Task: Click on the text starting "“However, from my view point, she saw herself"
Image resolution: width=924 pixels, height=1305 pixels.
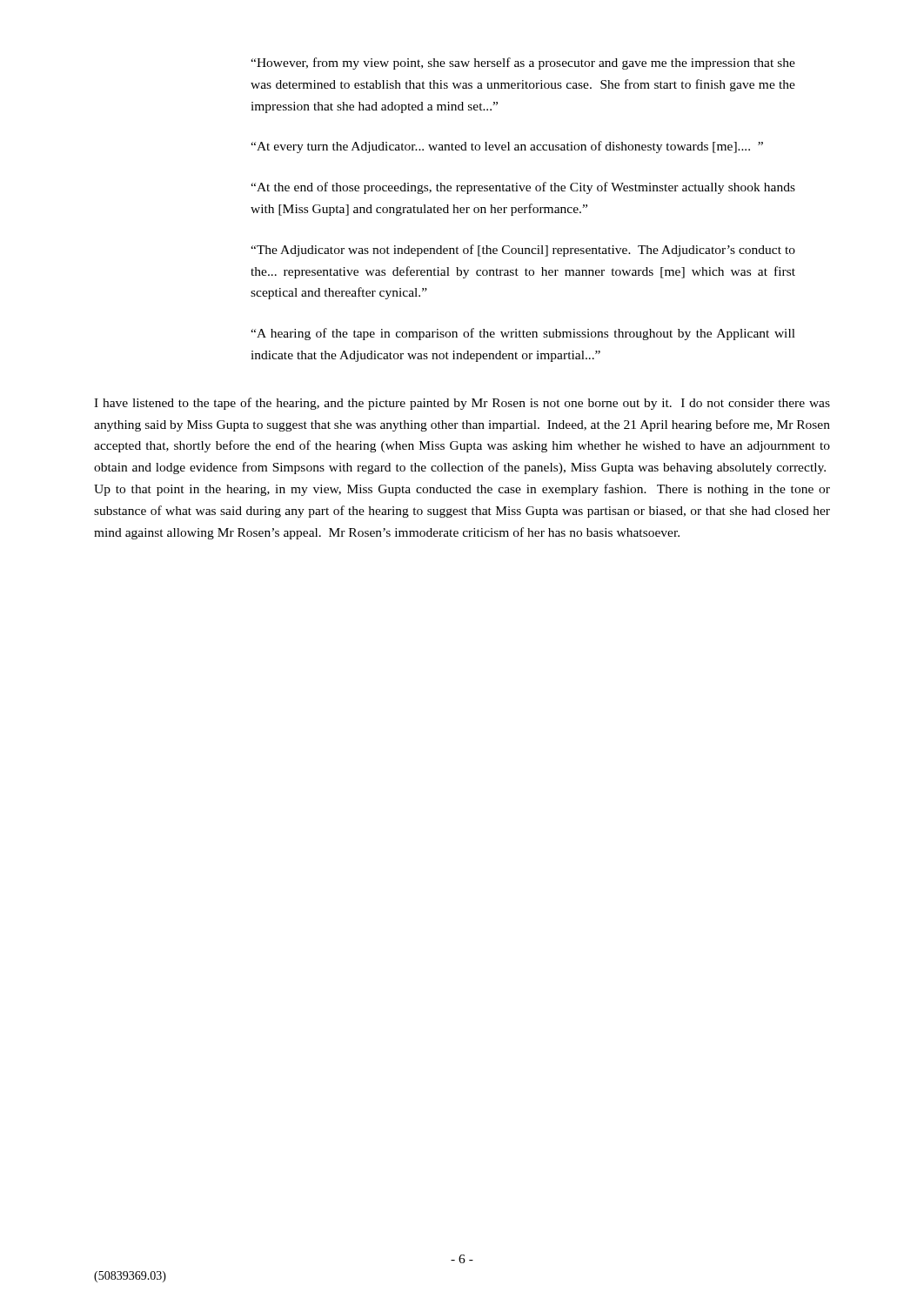Action: (523, 84)
